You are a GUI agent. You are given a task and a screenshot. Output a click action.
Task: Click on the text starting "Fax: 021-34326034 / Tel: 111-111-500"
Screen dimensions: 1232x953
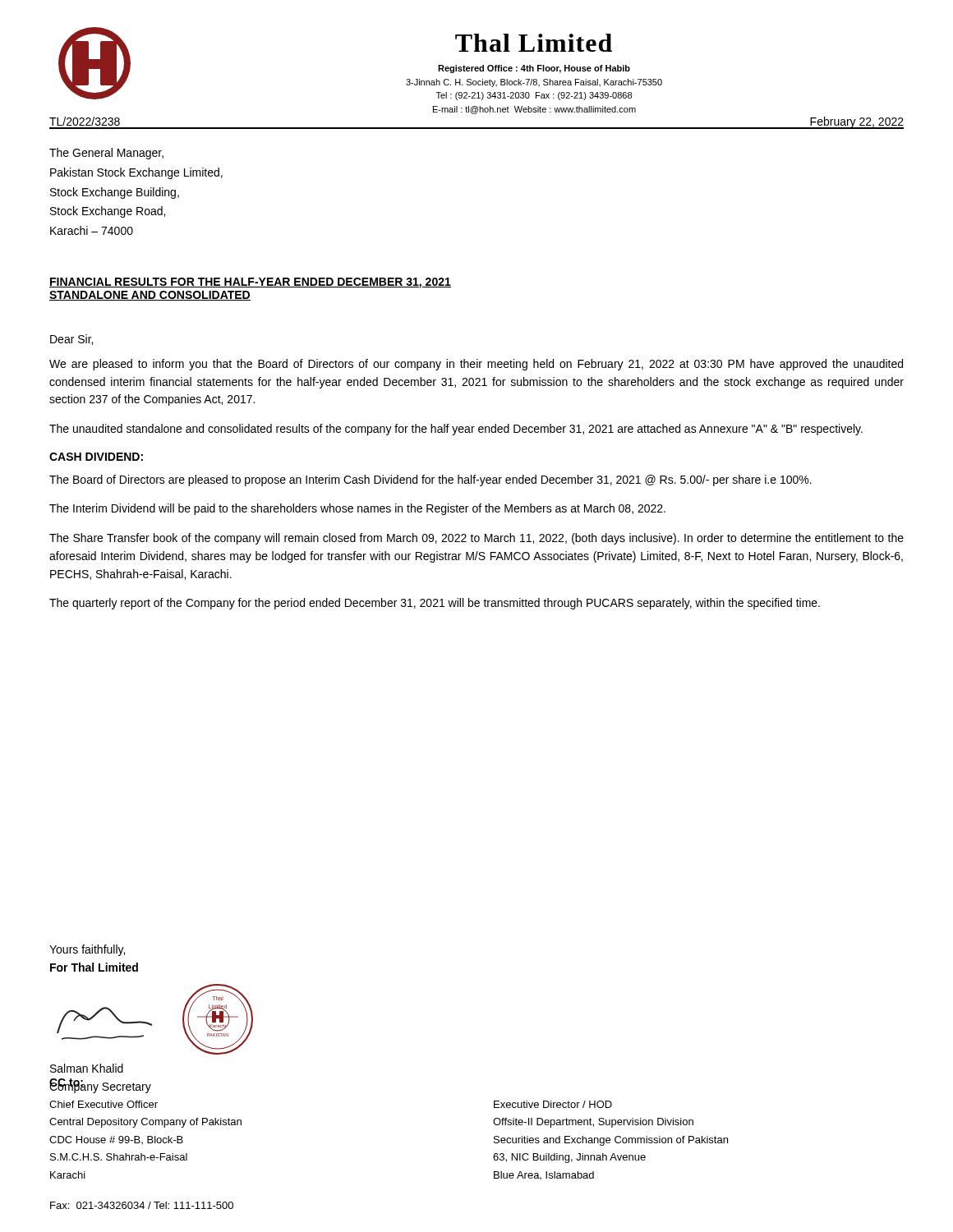[142, 1205]
